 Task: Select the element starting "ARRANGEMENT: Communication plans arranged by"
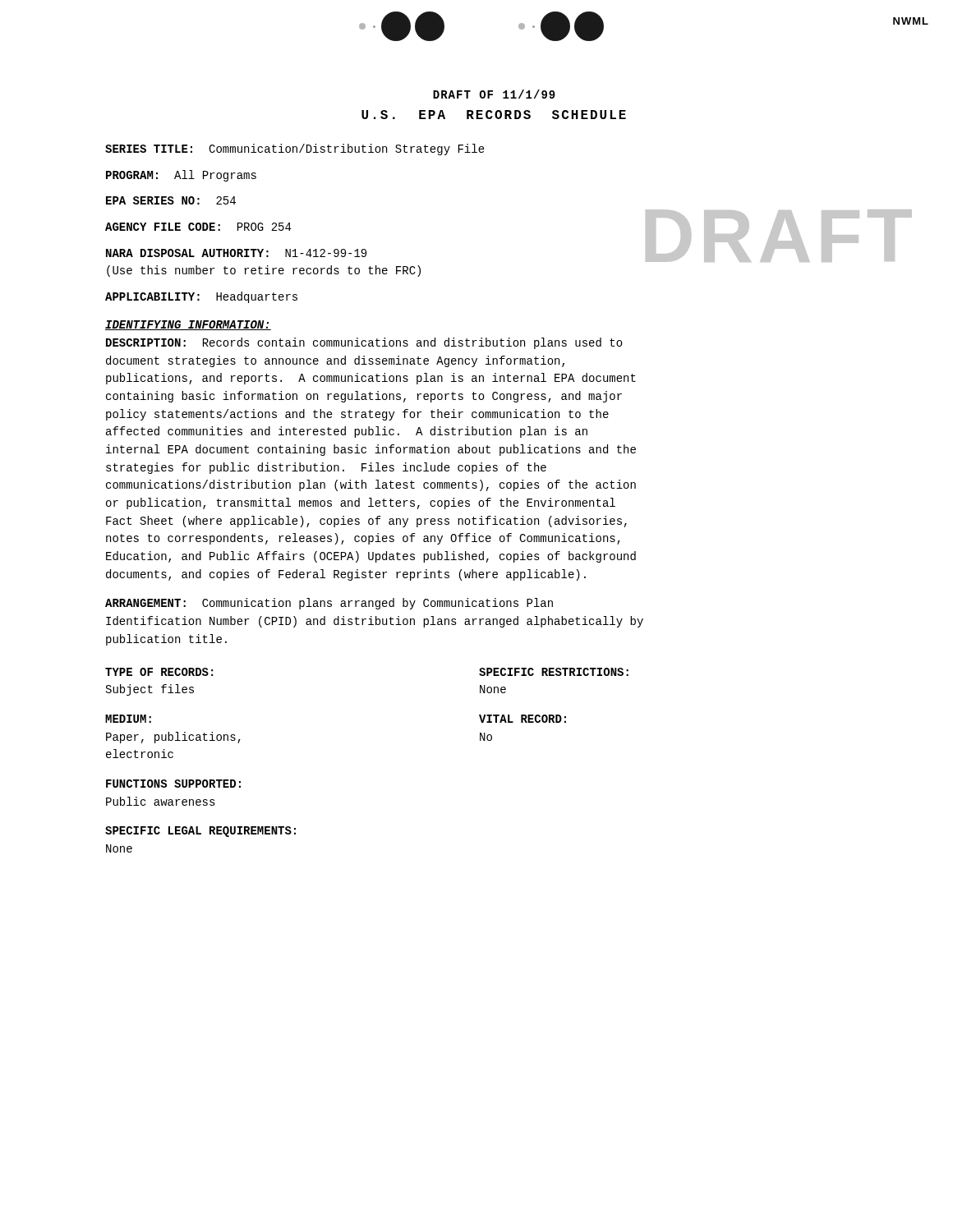pyautogui.click(x=374, y=622)
